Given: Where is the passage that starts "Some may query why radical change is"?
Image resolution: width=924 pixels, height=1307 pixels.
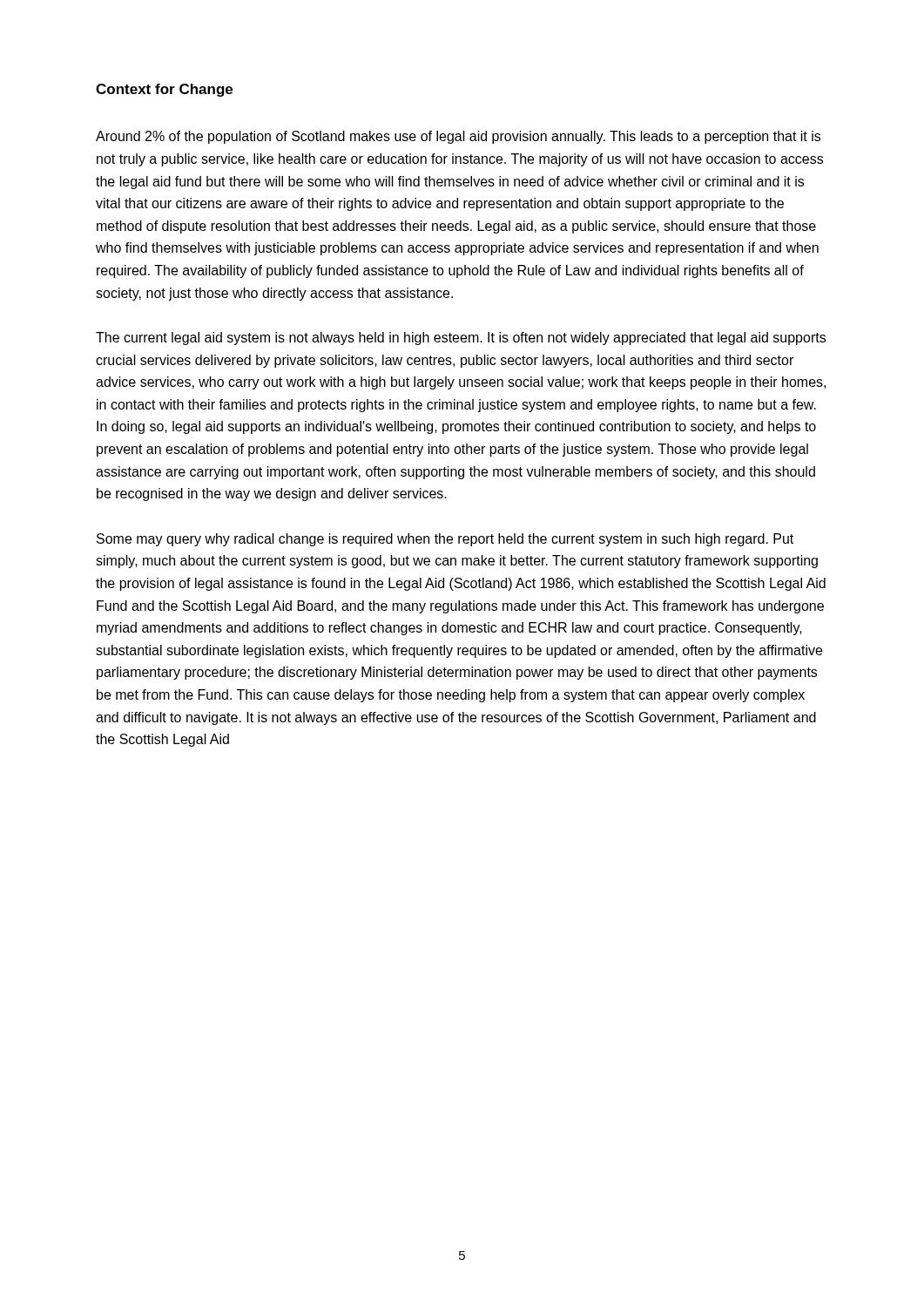Looking at the screenshot, I should pyautogui.click(x=461, y=639).
